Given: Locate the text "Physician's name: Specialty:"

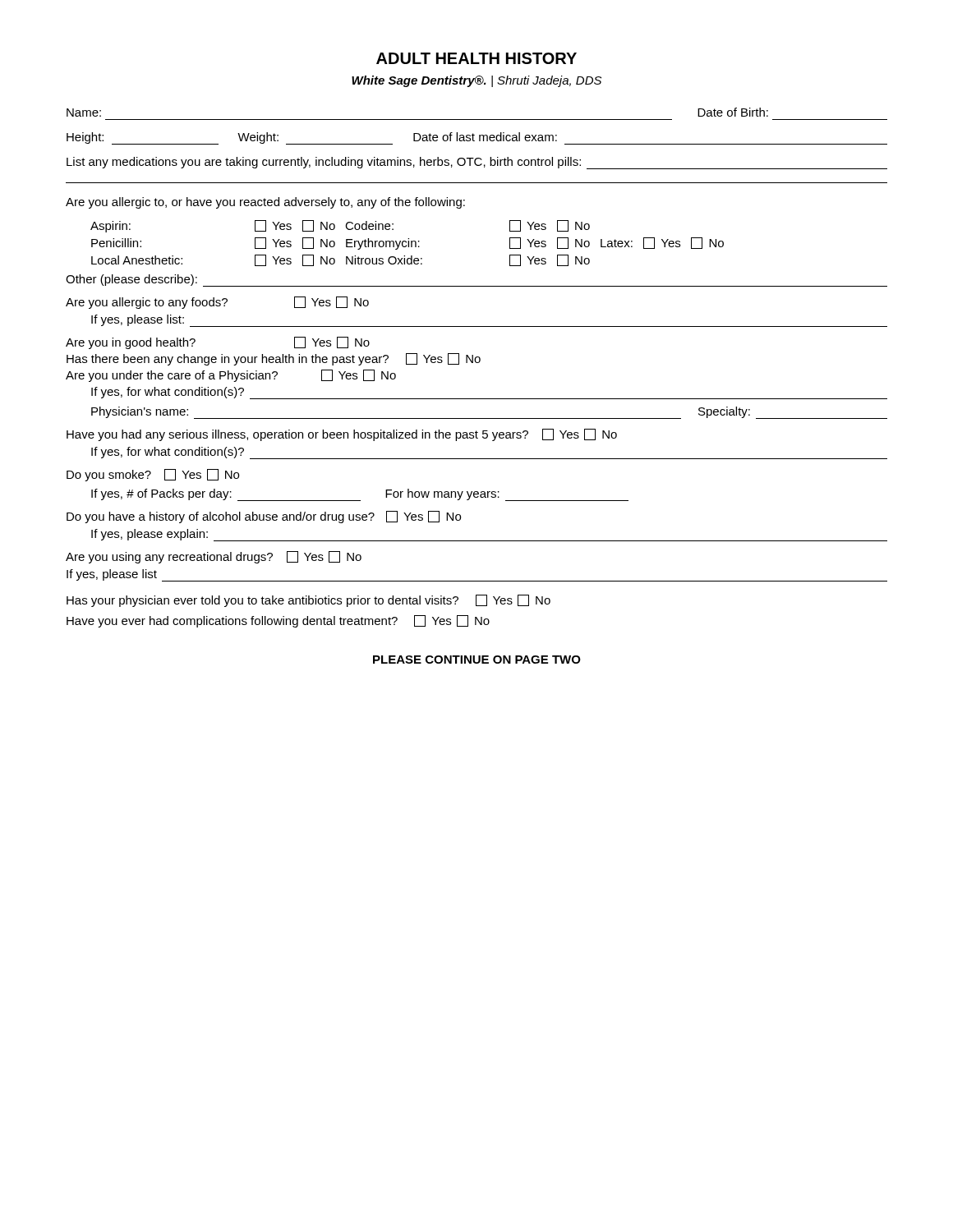Looking at the screenshot, I should pyautogui.click(x=489, y=412).
